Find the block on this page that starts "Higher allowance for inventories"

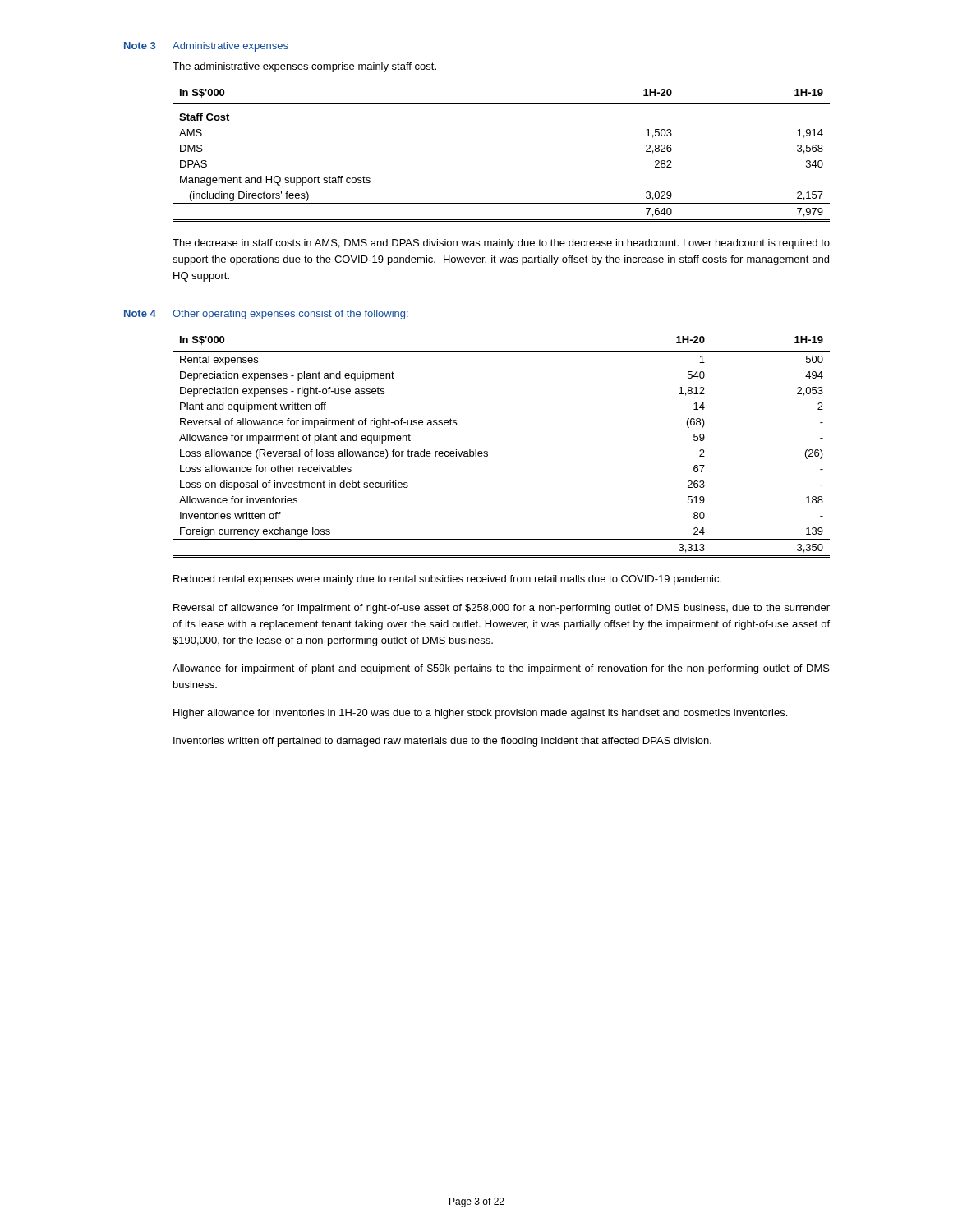[x=480, y=713]
